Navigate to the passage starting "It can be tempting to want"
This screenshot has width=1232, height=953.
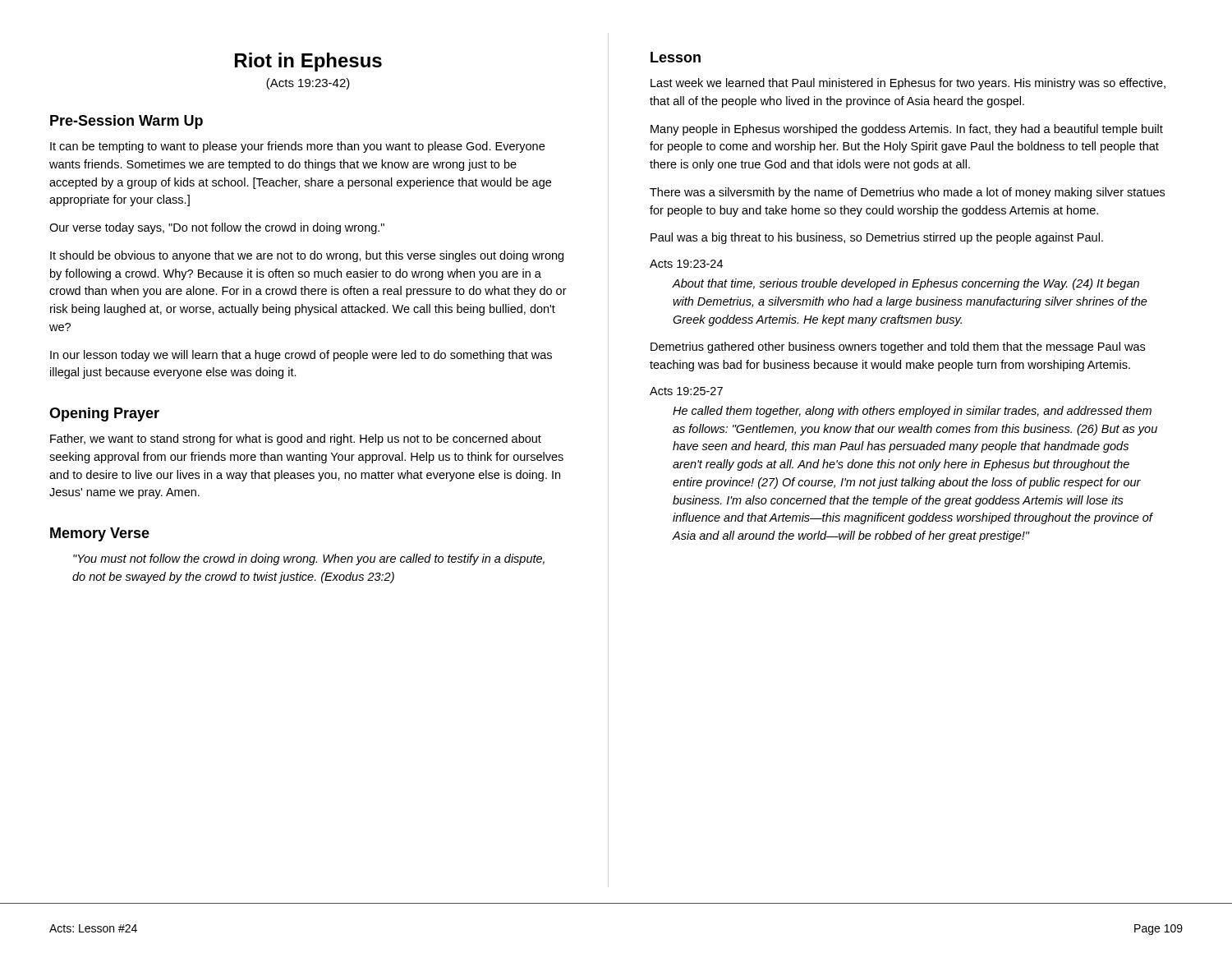click(x=301, y=173)
